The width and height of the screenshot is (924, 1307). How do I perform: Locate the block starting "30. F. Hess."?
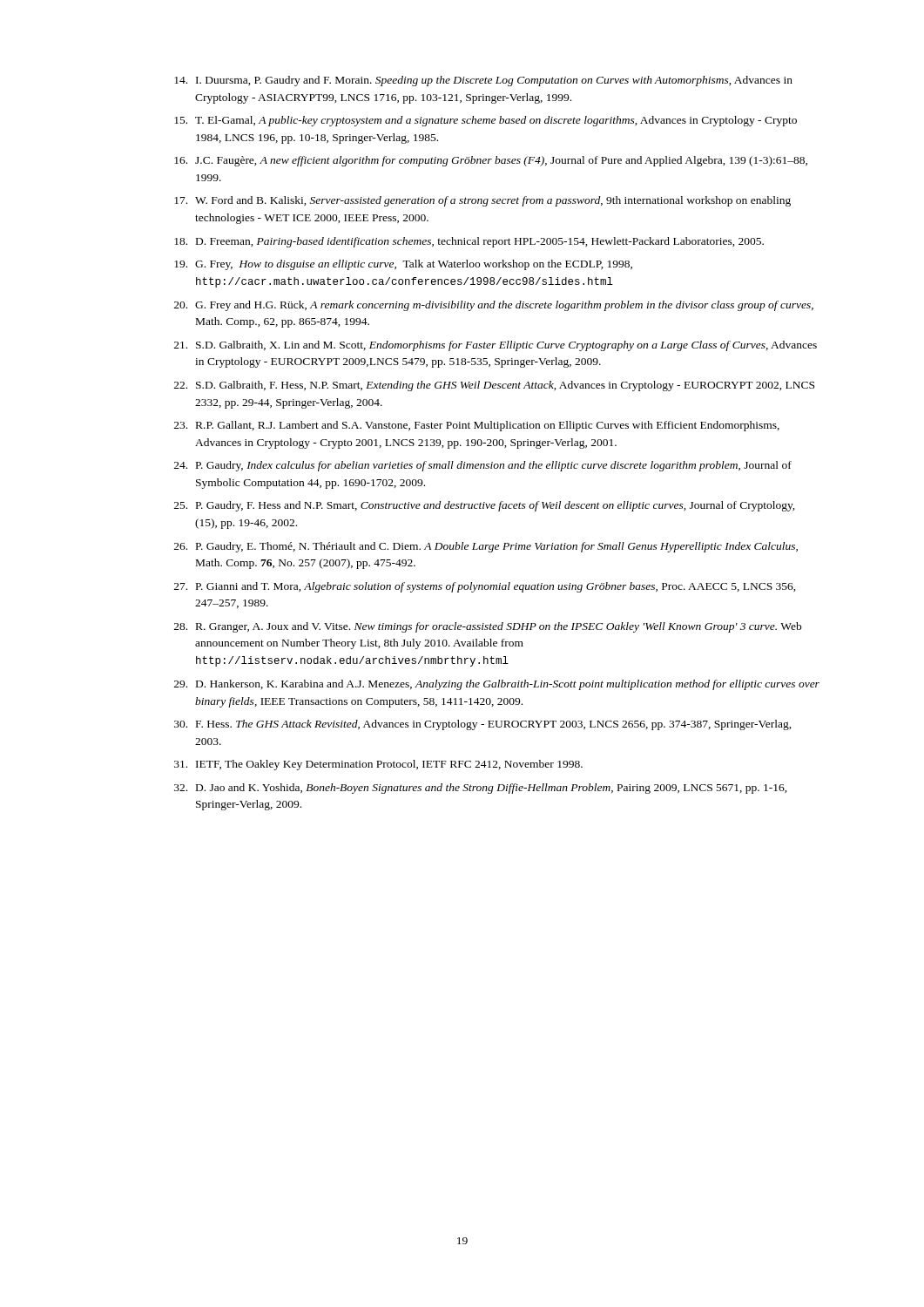coord(487,733)
